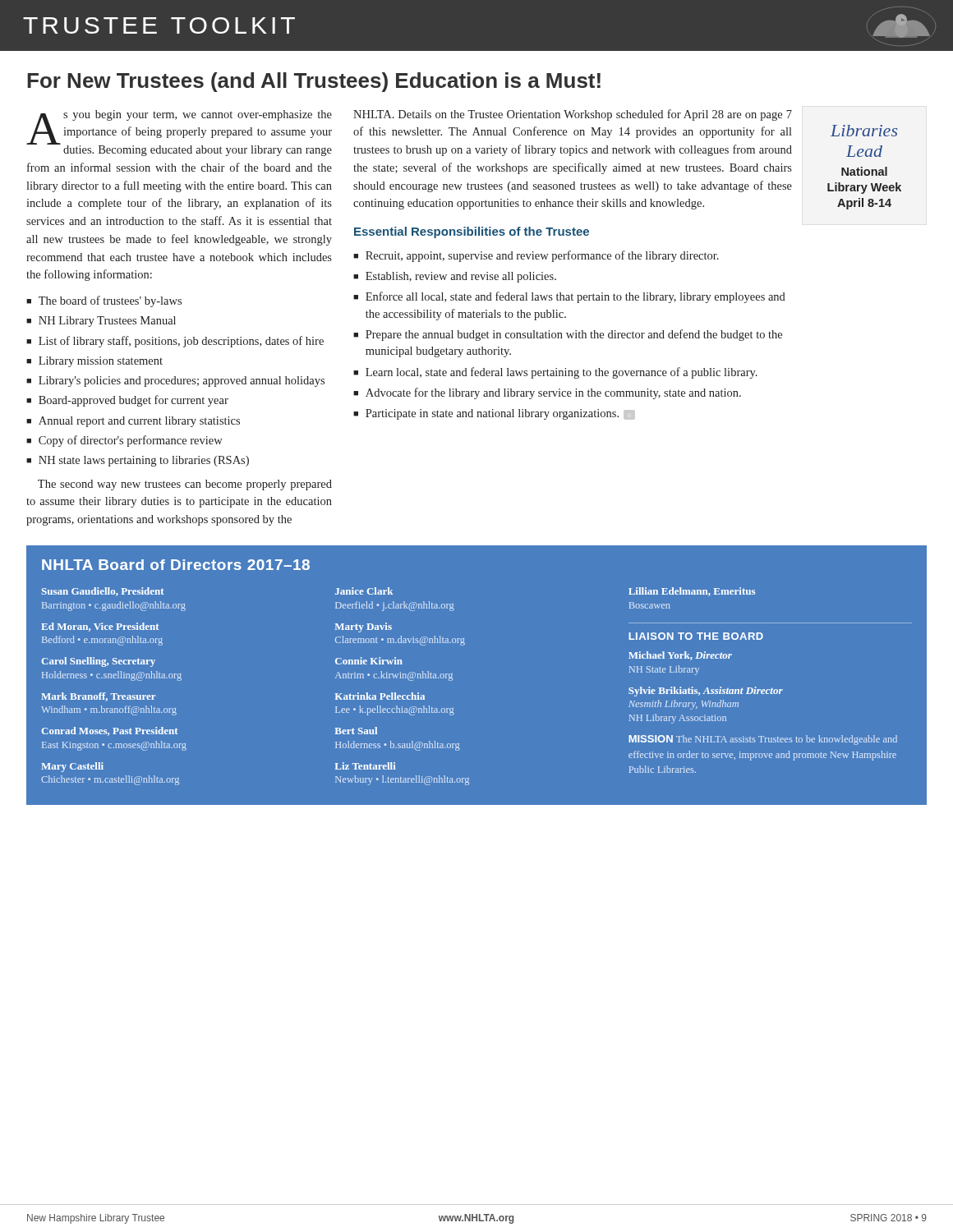The height and width of the screenshot is (1232, 953).
Task: Point to "■ Library's policies and procedures; approved annual holidays"
Action: click(x=176, y=381)
